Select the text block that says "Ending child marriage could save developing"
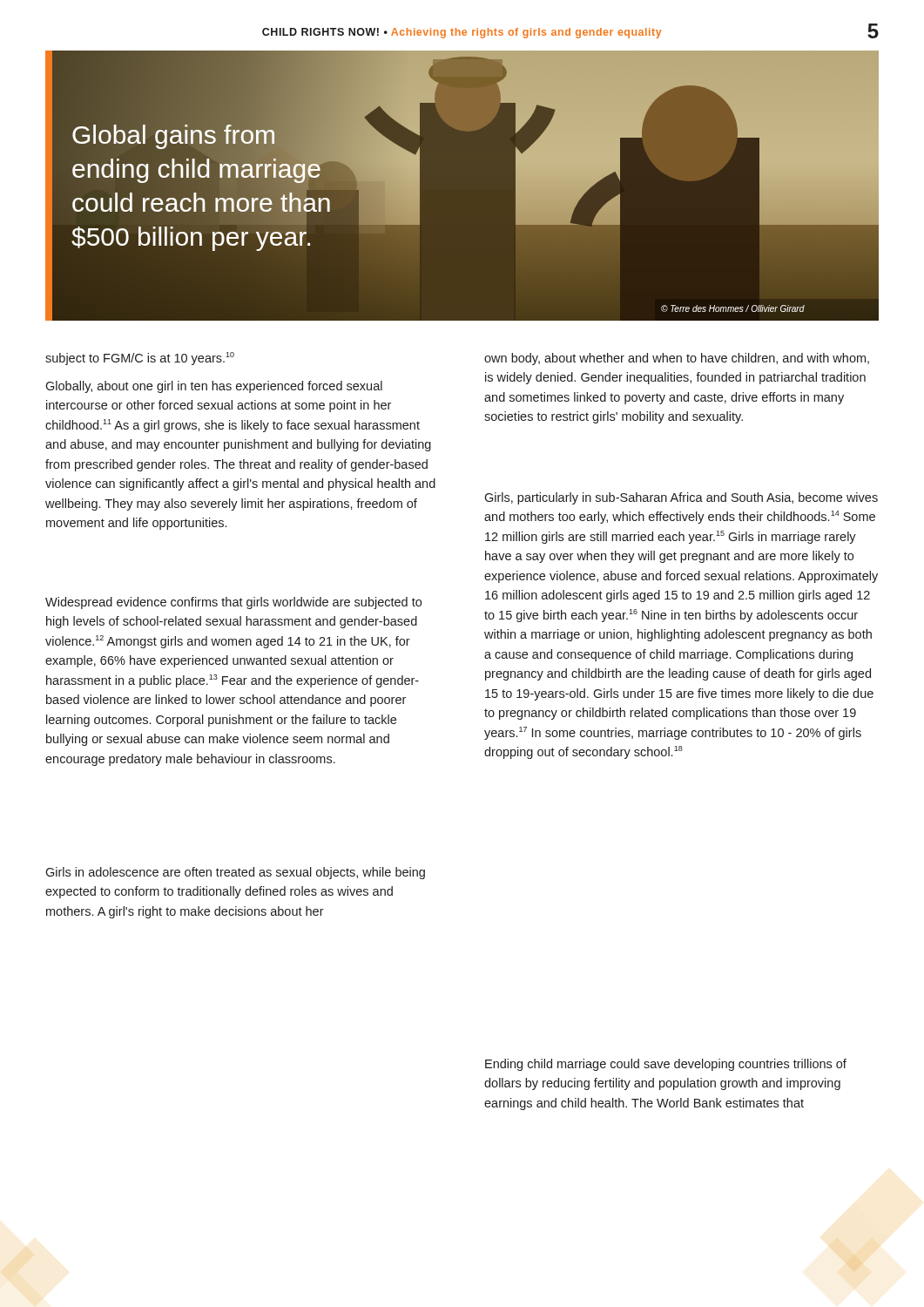This screenshot has height=1307, width=924. 665,1084
